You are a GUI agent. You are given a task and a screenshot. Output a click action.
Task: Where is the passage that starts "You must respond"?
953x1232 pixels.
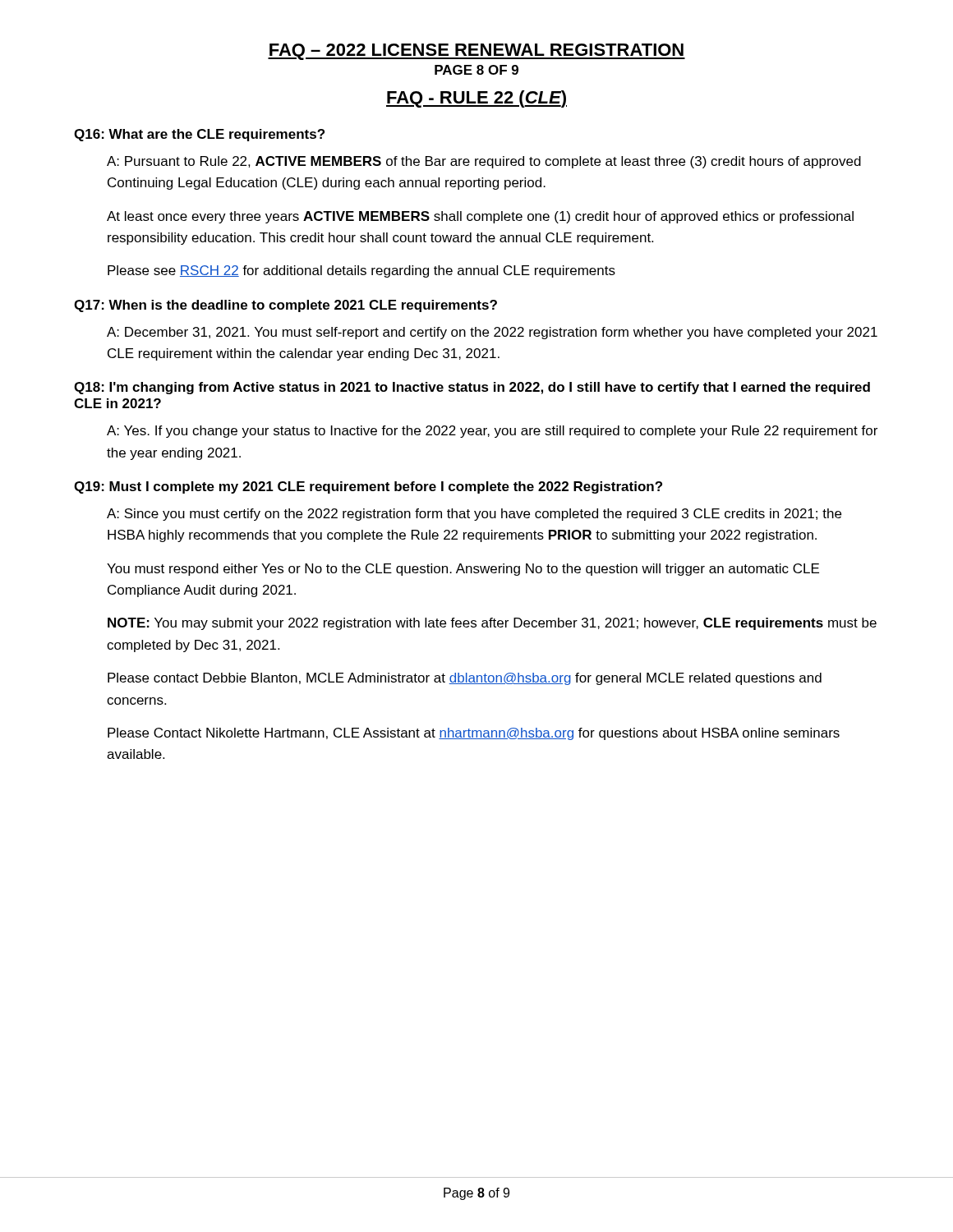click(x=493, y=580)
